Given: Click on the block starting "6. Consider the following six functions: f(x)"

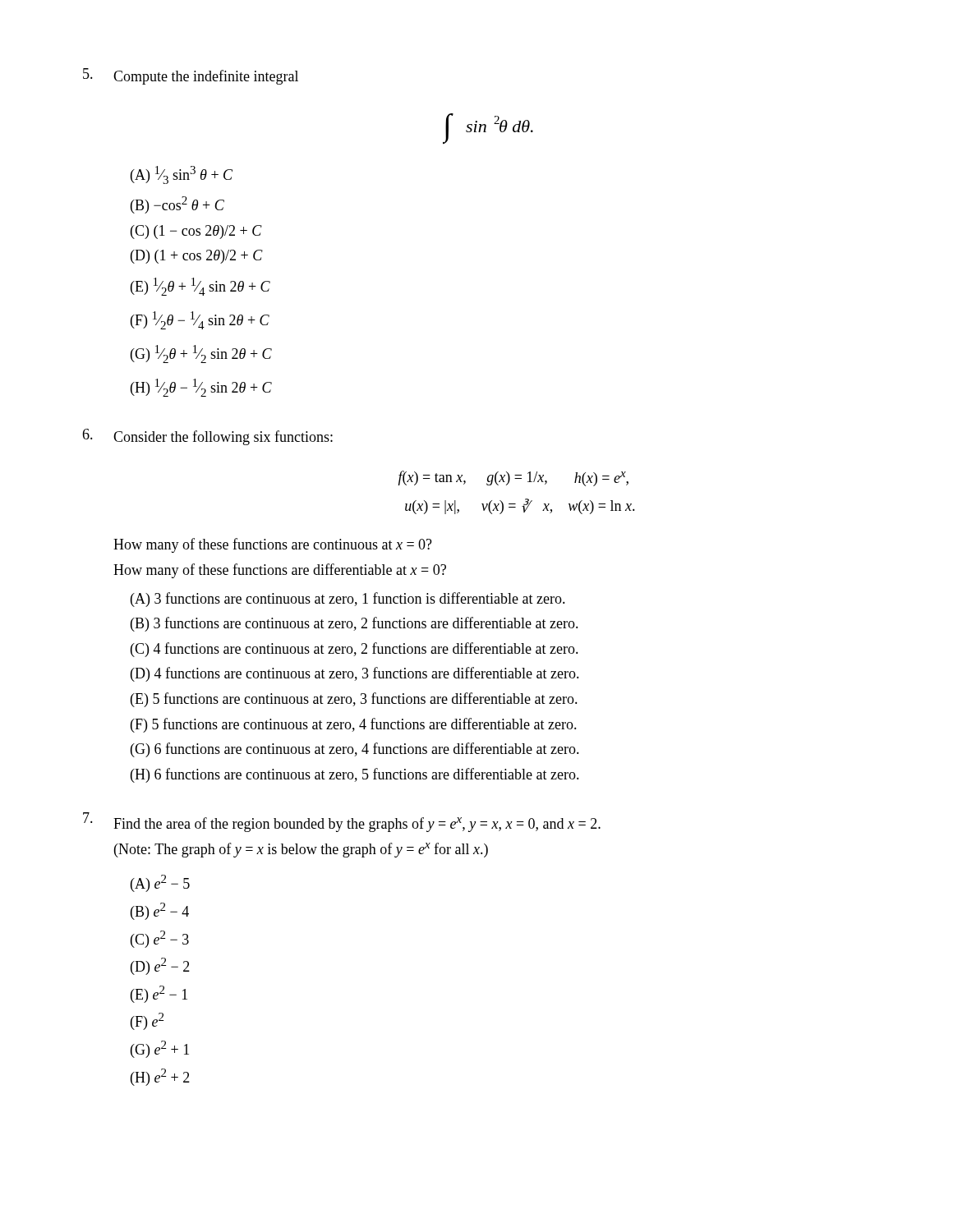Looking at the screenshot, I should click(476, 607).
